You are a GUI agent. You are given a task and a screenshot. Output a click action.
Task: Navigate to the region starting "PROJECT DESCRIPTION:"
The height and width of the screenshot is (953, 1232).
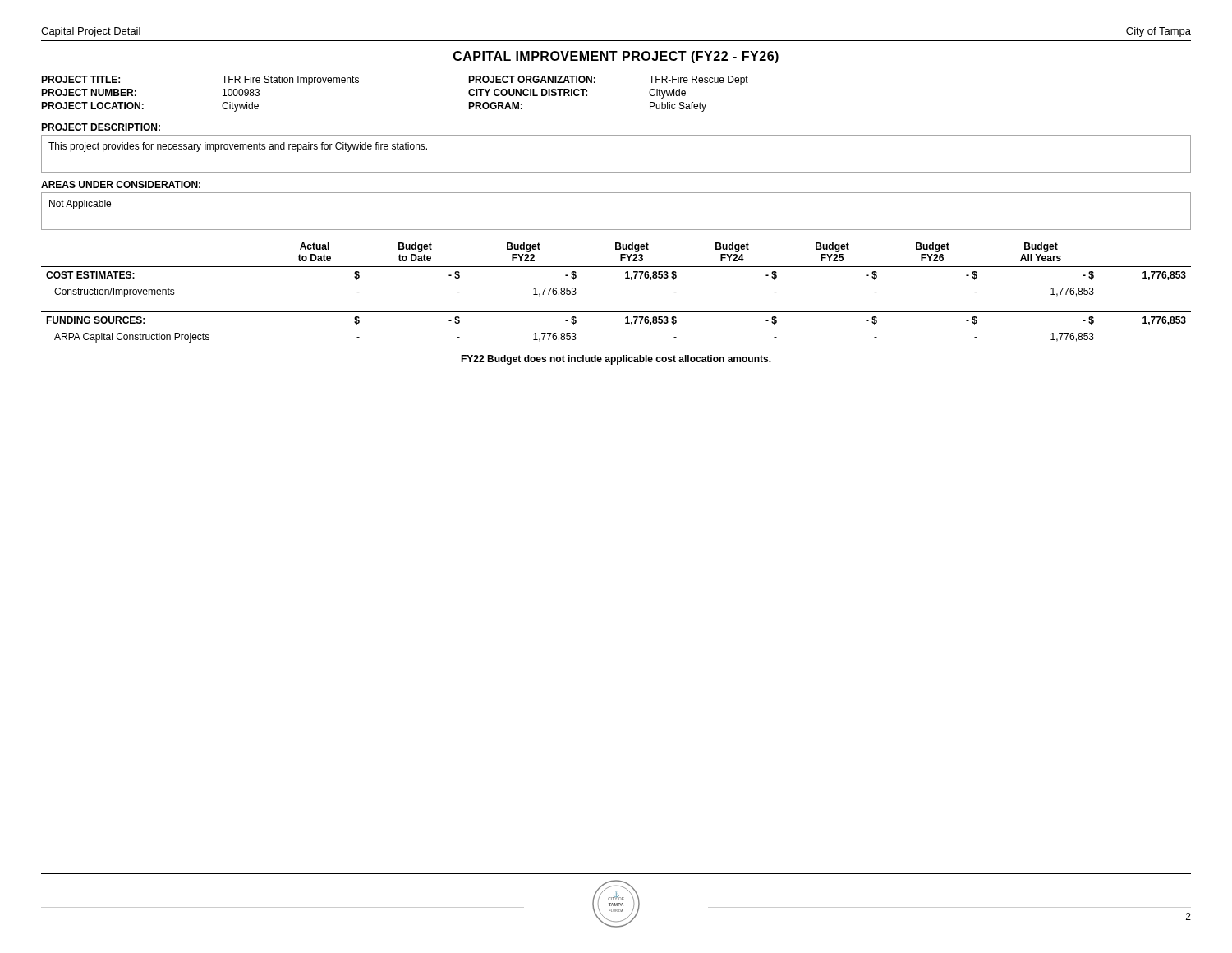tap(101, 127)
